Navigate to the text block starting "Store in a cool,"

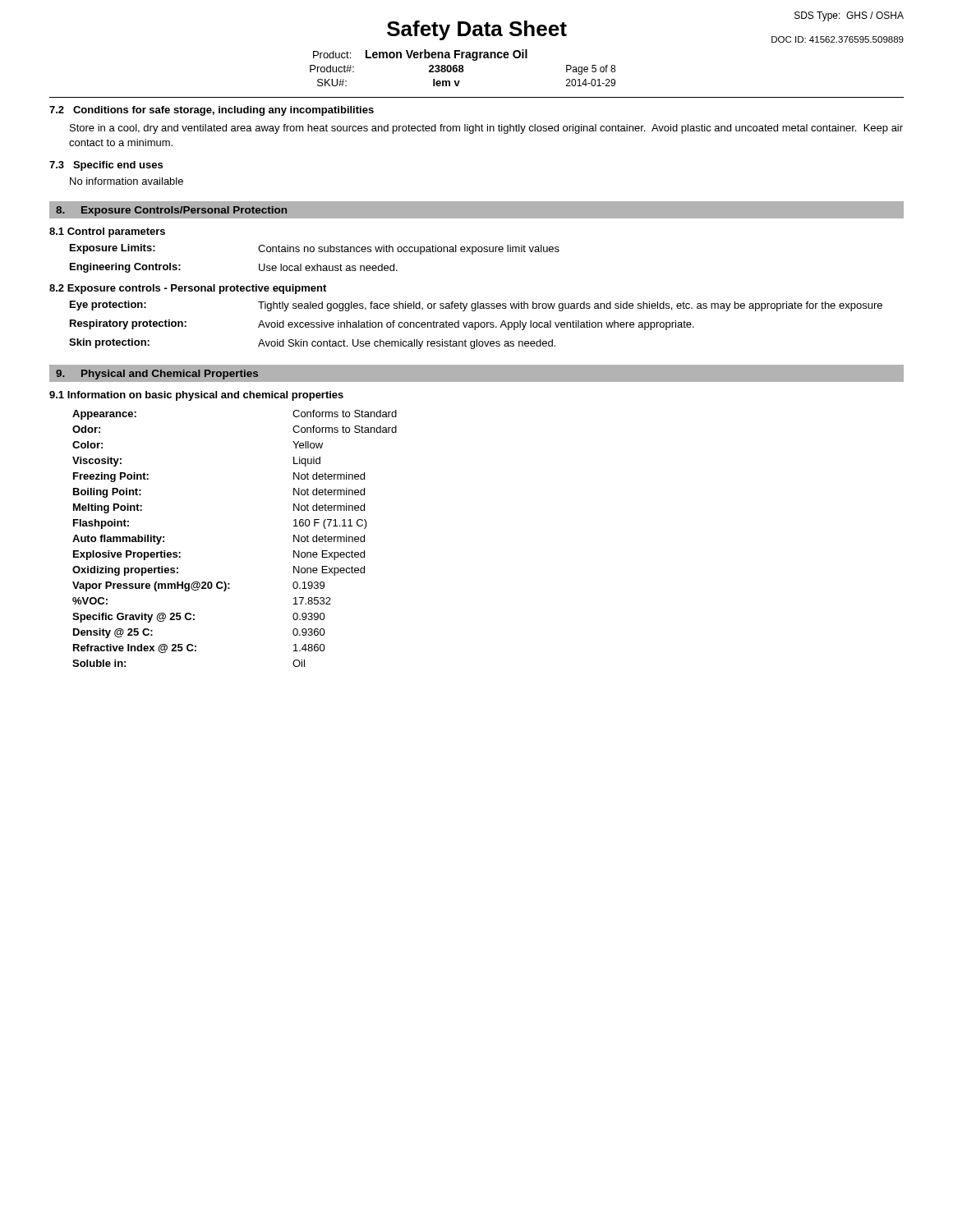tap(486, 135)
